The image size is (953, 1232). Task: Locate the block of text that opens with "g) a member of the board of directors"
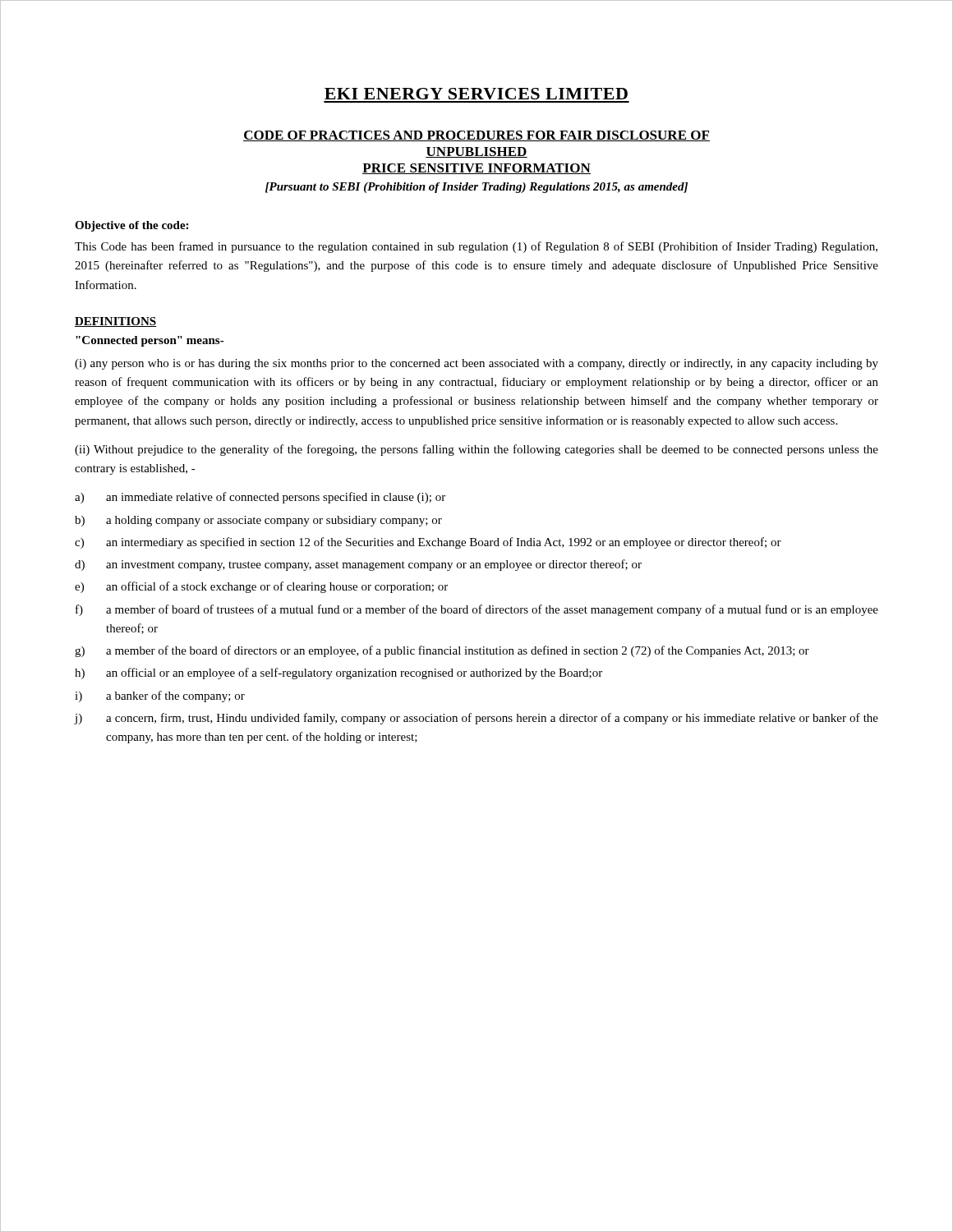[476, 651]
